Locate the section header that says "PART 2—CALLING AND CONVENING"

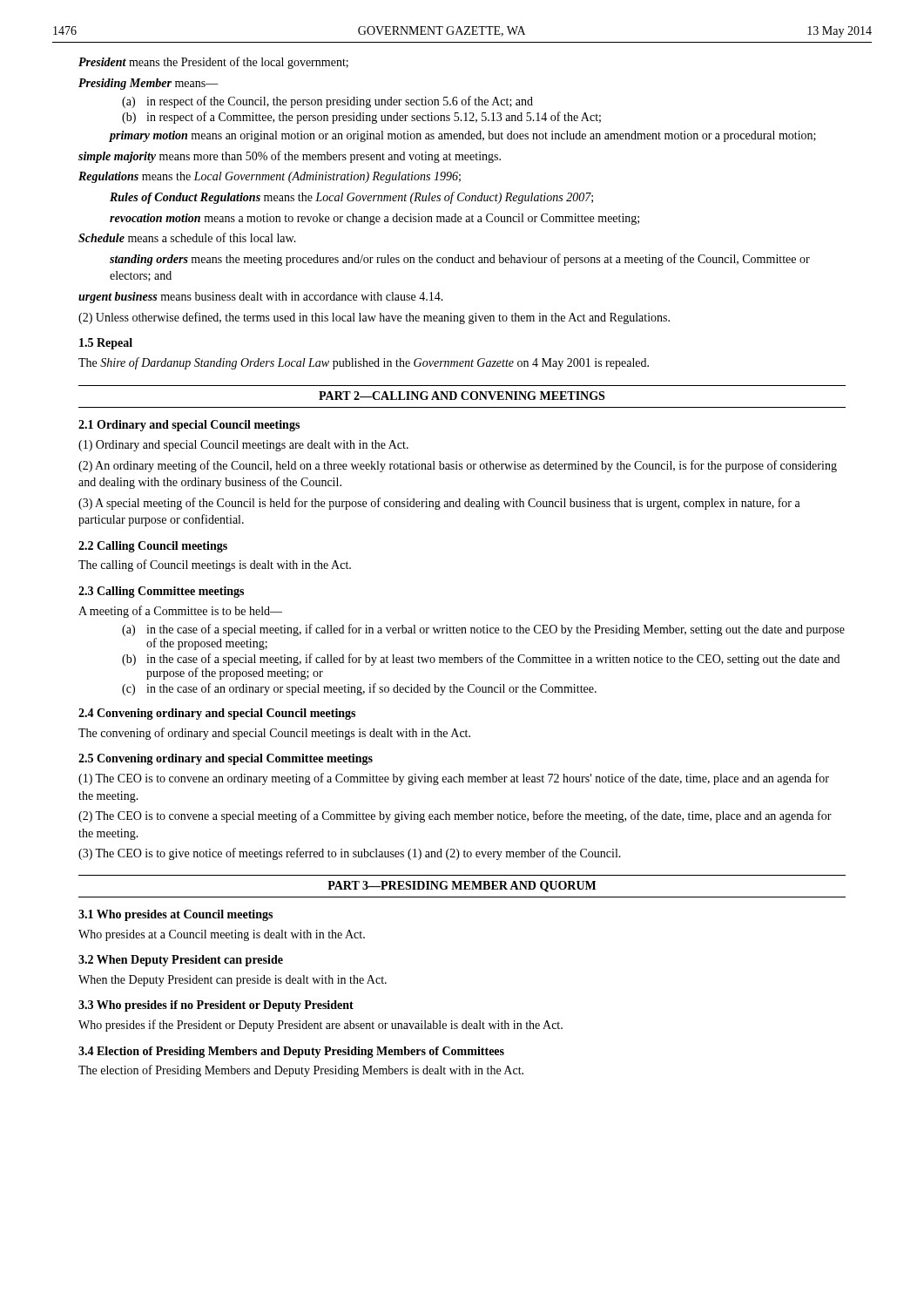point(462,396)
